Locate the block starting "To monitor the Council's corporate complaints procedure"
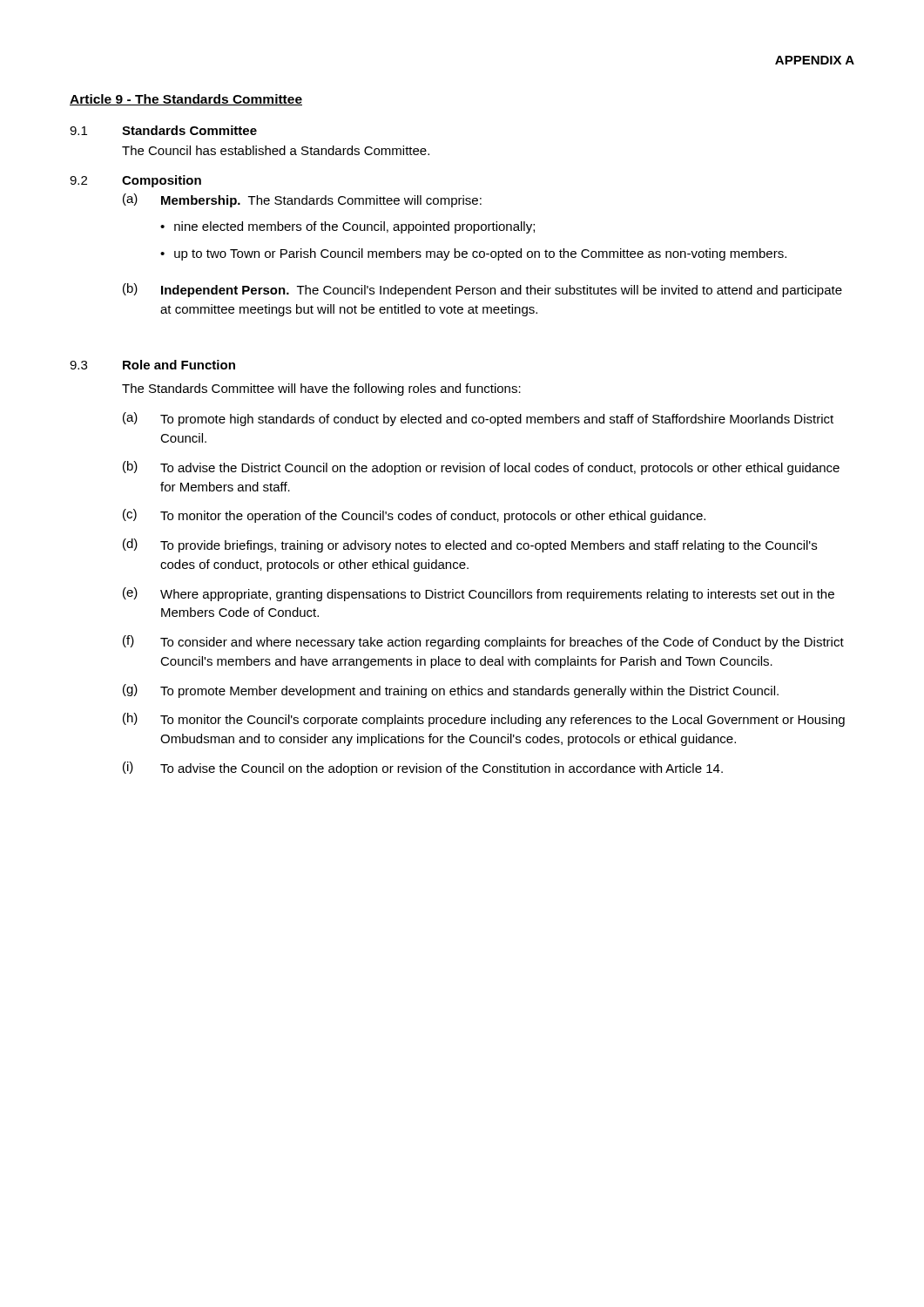The height and width of the screenshot is (1307, 924). [503, 729]
